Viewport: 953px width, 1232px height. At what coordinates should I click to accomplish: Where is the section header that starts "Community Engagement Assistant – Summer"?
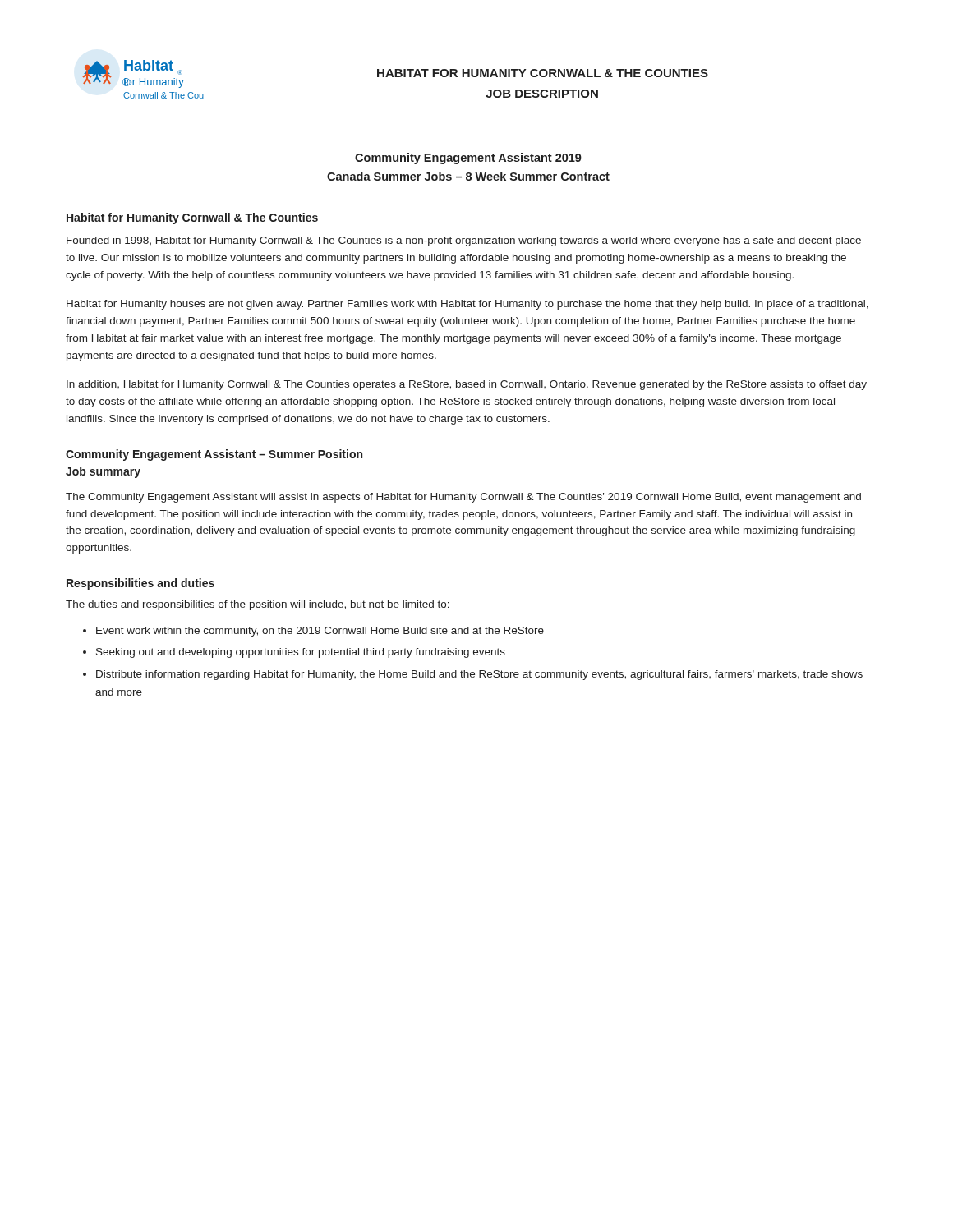pos(214,455)
